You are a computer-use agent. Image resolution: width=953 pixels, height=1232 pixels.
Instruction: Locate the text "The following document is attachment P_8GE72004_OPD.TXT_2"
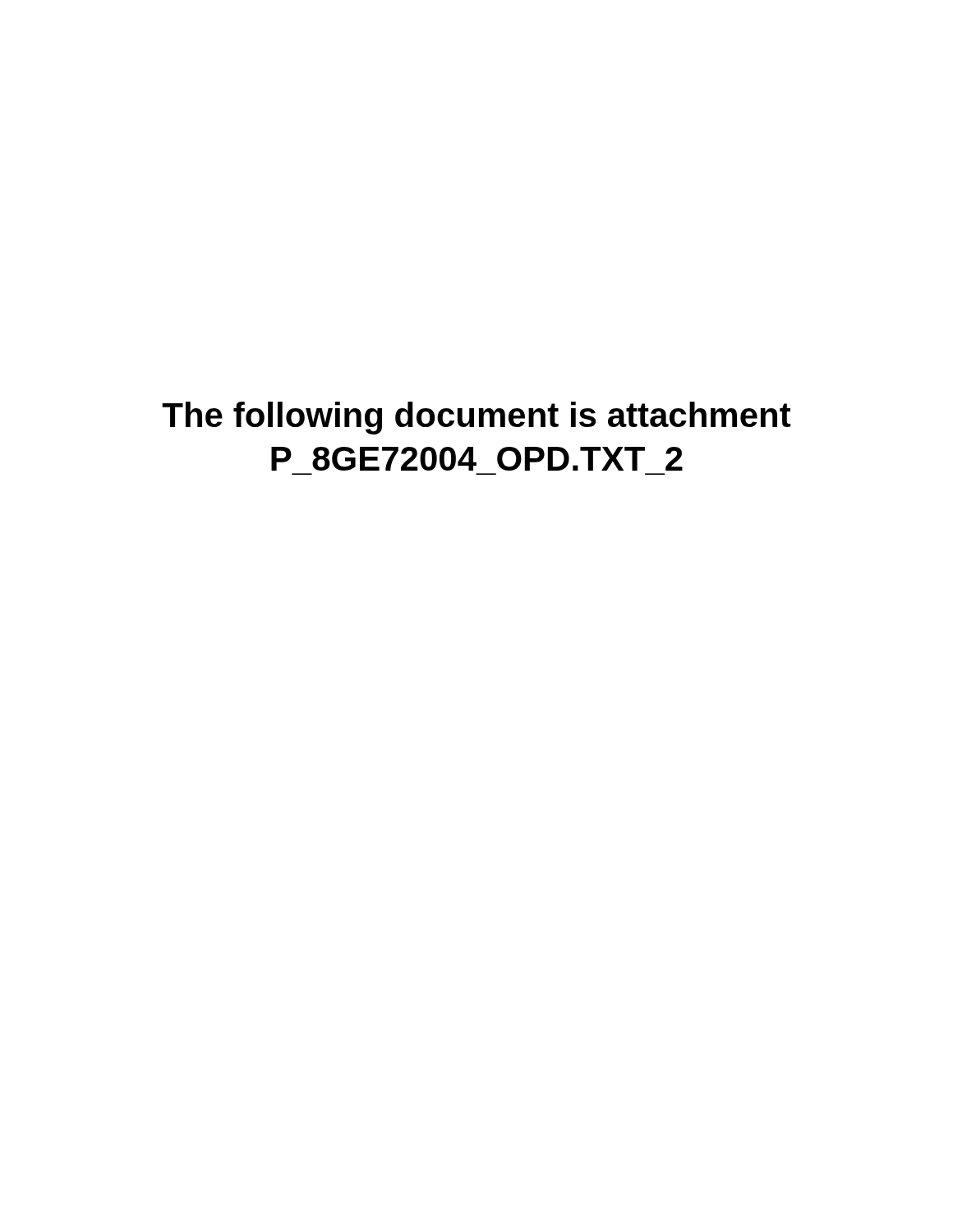tap(476, 437)
